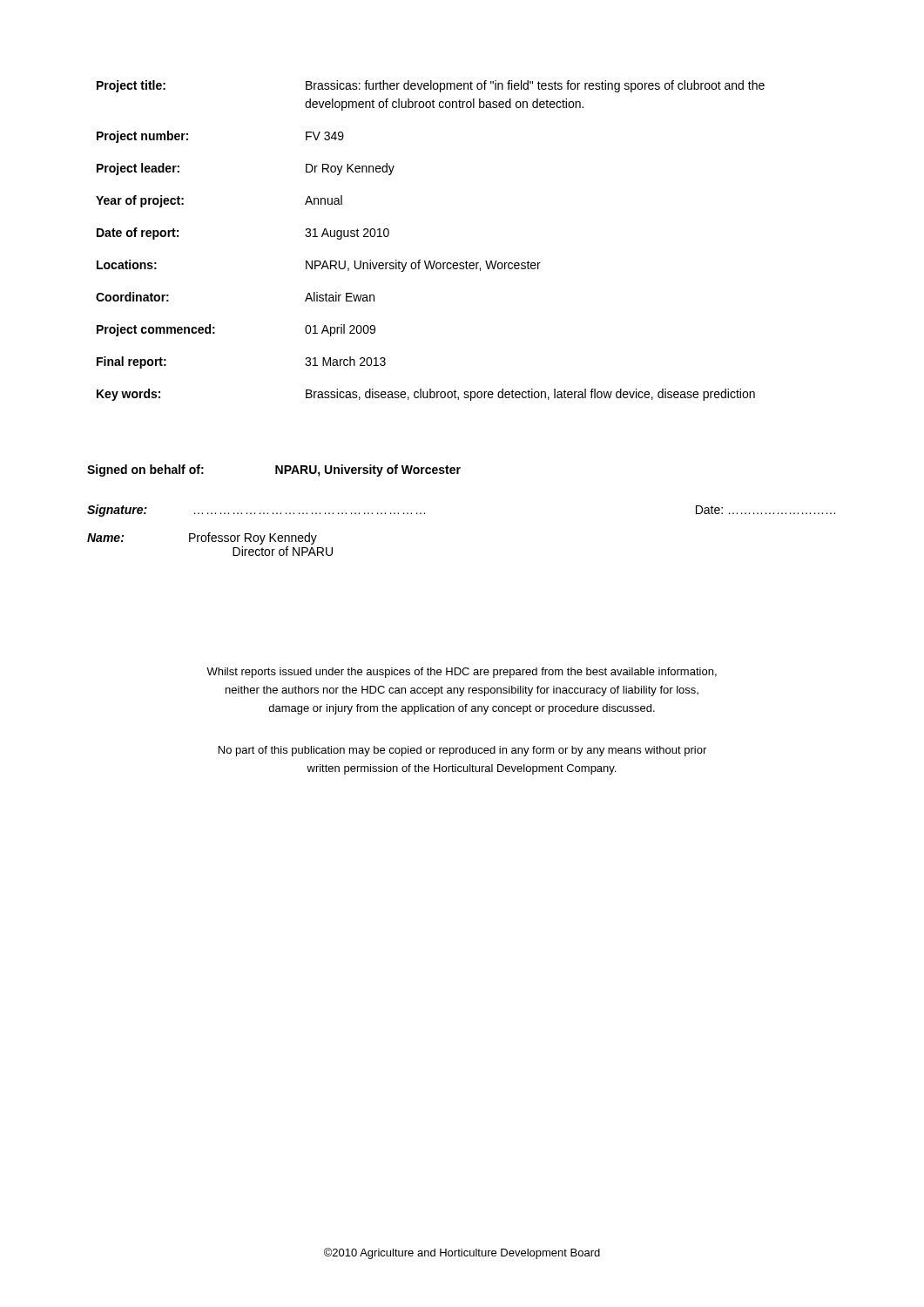Locate the table with the text "Project title:"
The image size is (924, 1307).
point(462,240)
